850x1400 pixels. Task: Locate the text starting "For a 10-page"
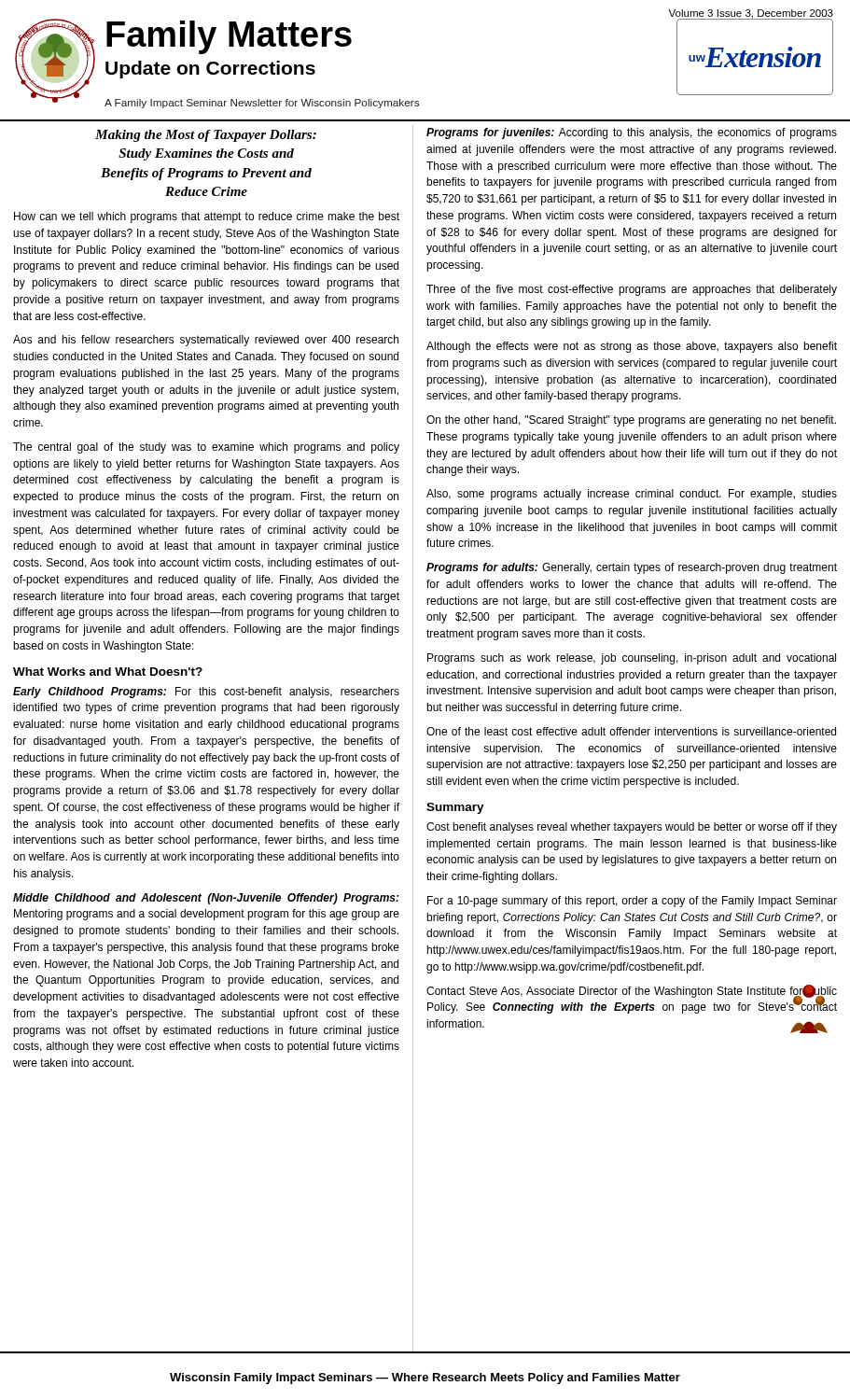632,934
